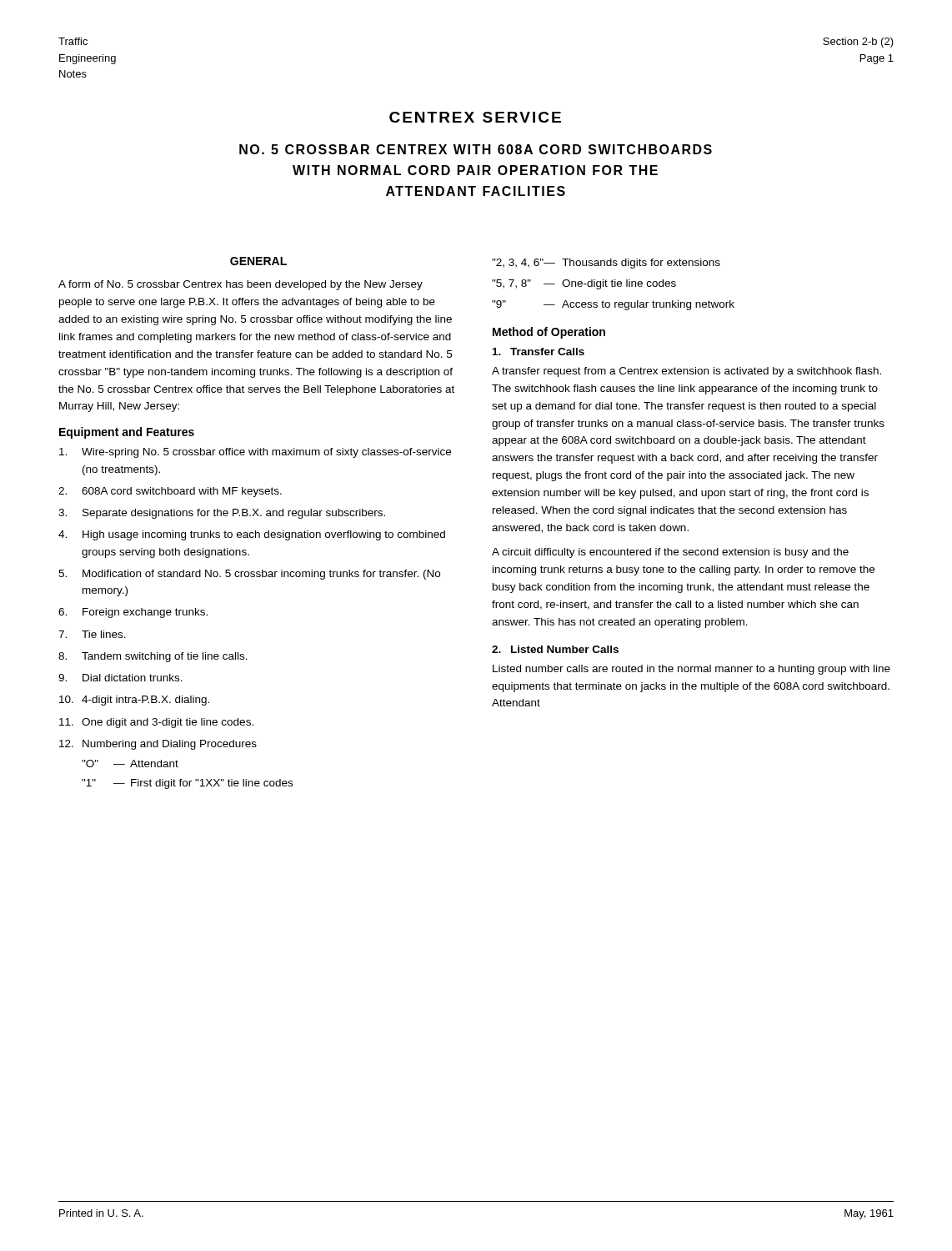Find the element starting "4. High usage incoming"
Viewport: 952px width, 1251px height.
258,543
